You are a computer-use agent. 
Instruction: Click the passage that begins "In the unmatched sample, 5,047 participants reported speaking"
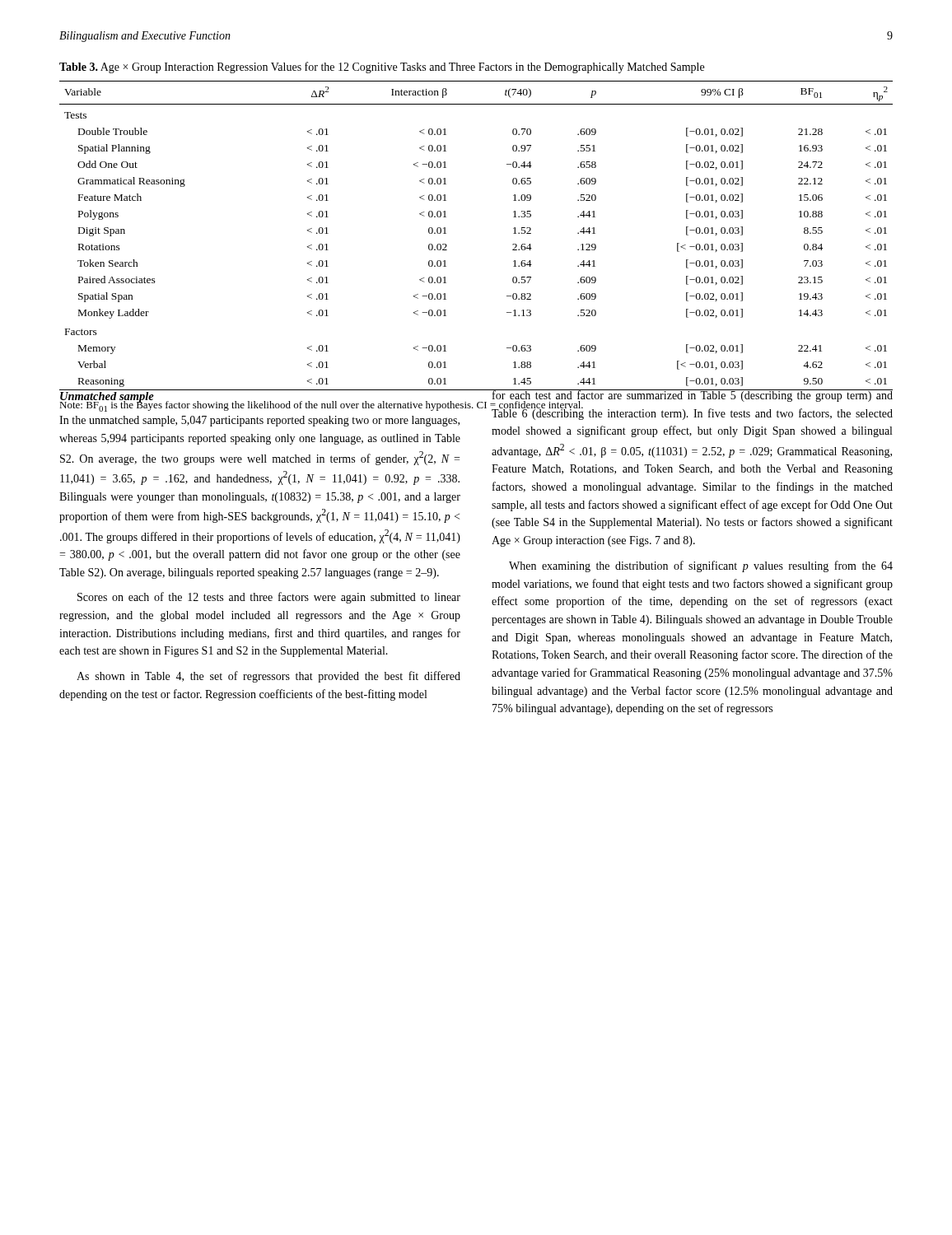[260, 558]
